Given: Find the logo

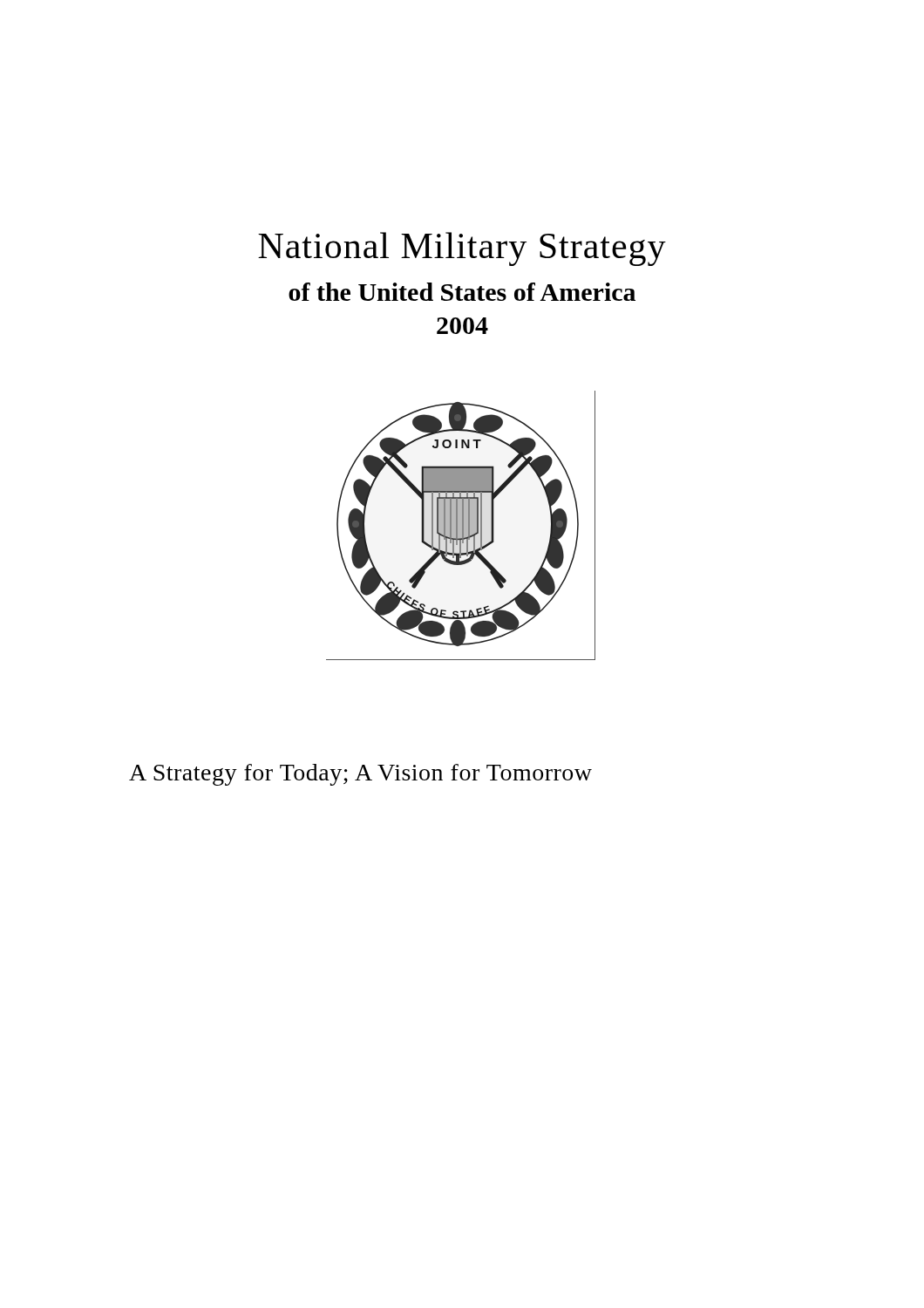Looking at the screenshot, I should (462, 527).
